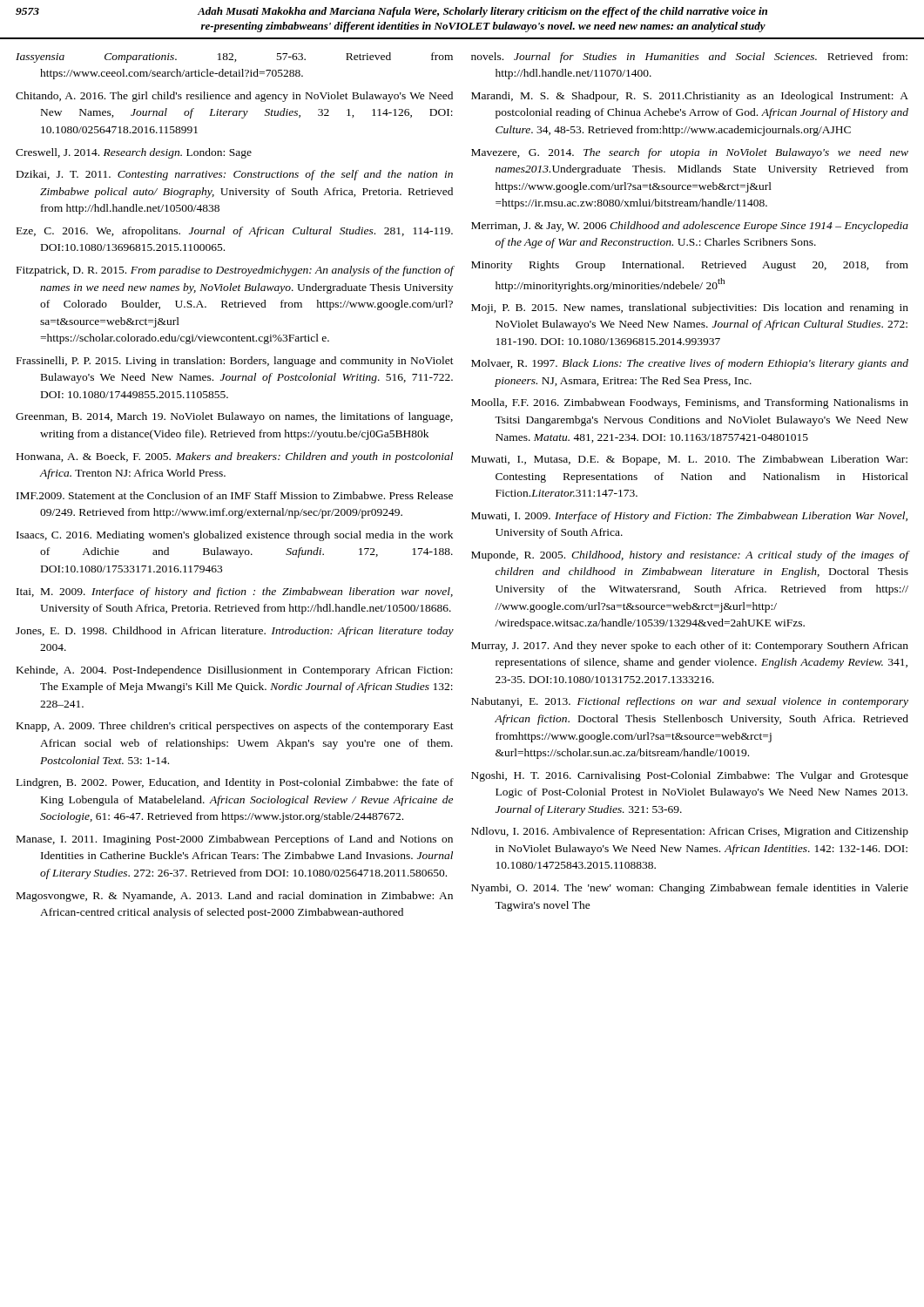The width and height of the screenshot is (924, 1307).
Task: Find the block starting "Ngoshi, H. T. 2016. Carnivalising"
Action: (x=689, y=792)
